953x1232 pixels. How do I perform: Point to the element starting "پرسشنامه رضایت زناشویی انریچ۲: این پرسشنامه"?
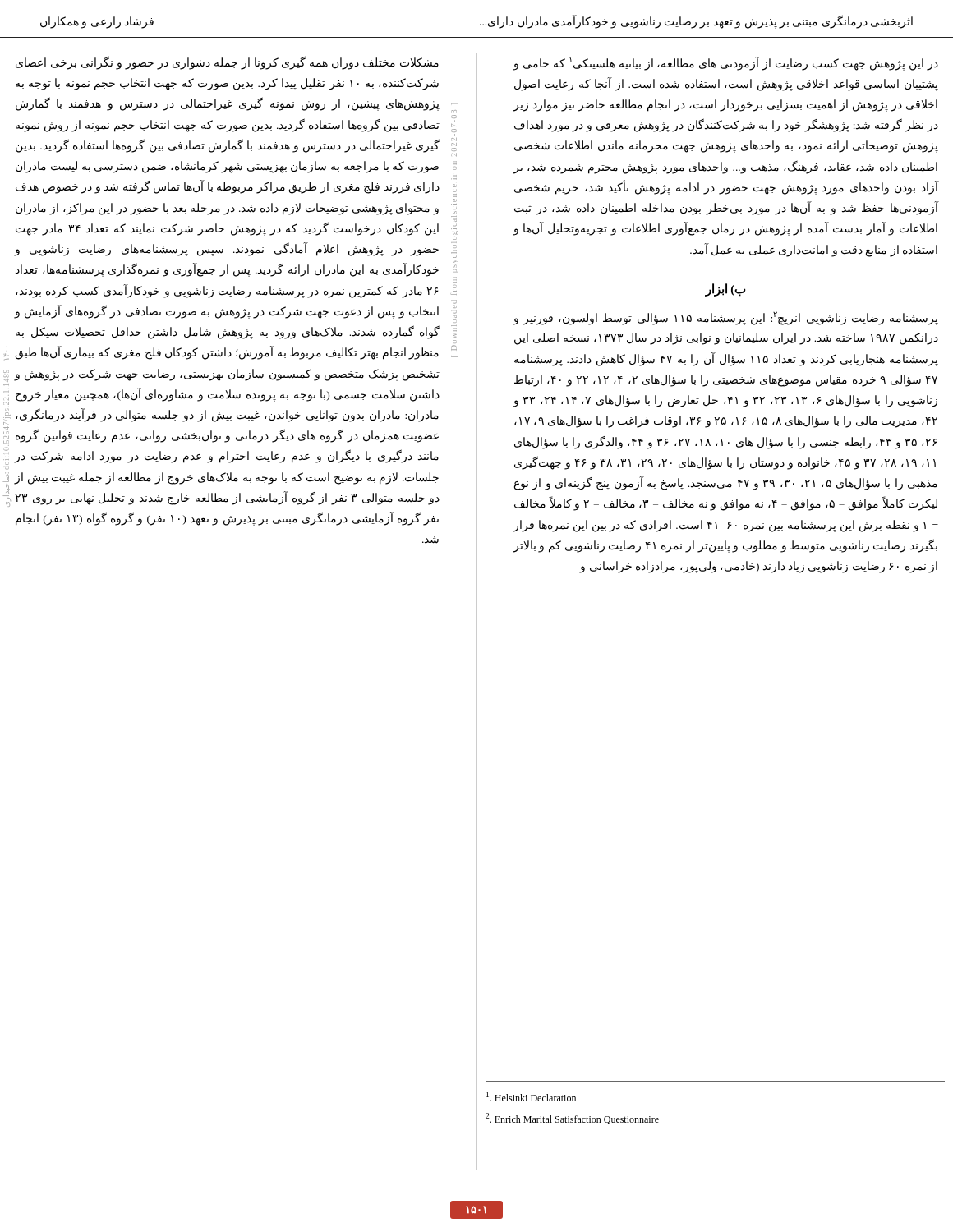click(x=726, y=441)
